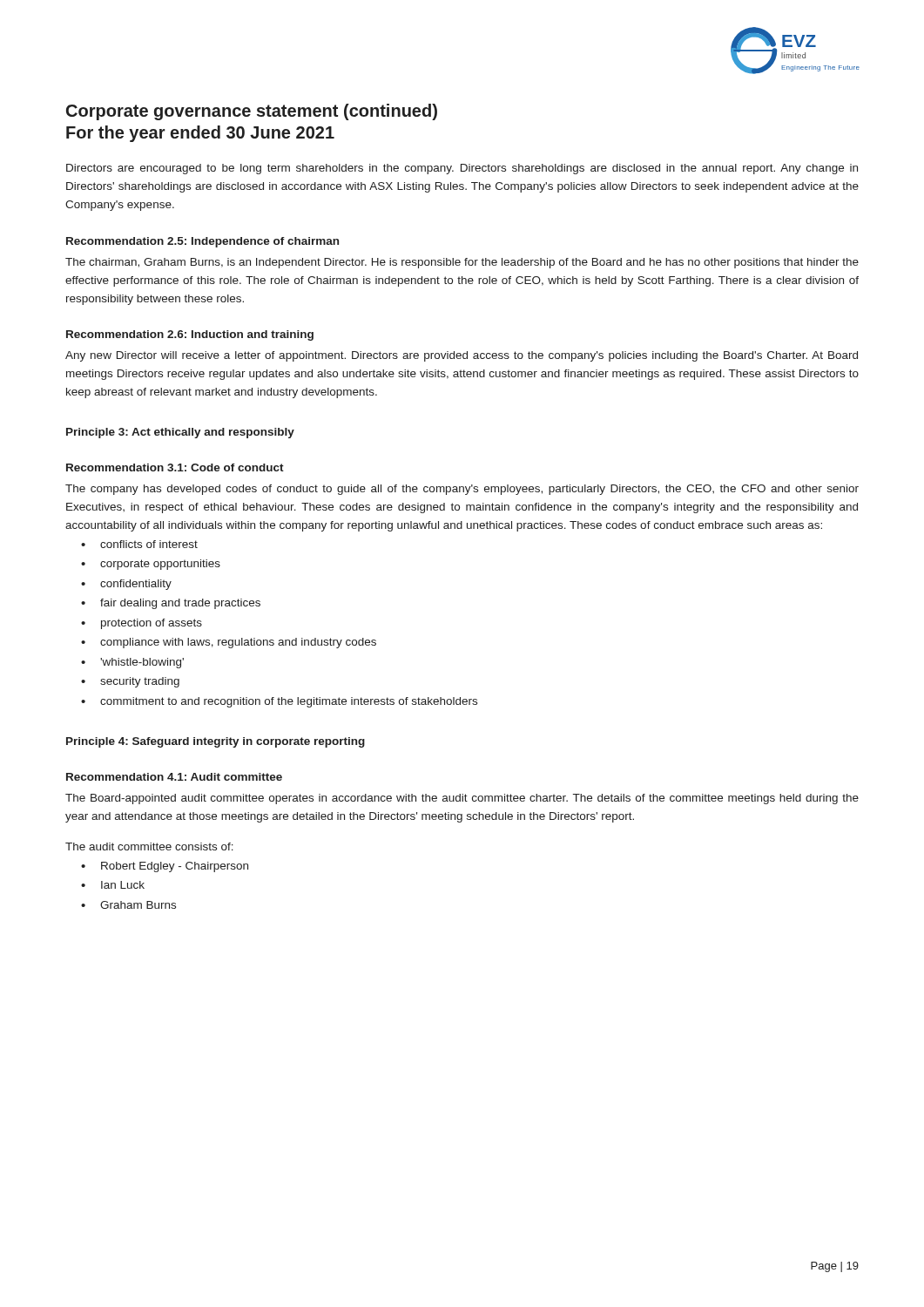Locate the section header that says "Principle 3: Act ethically and responsibly"
This screenshot has height=1307, width=924.
(180, 432)
